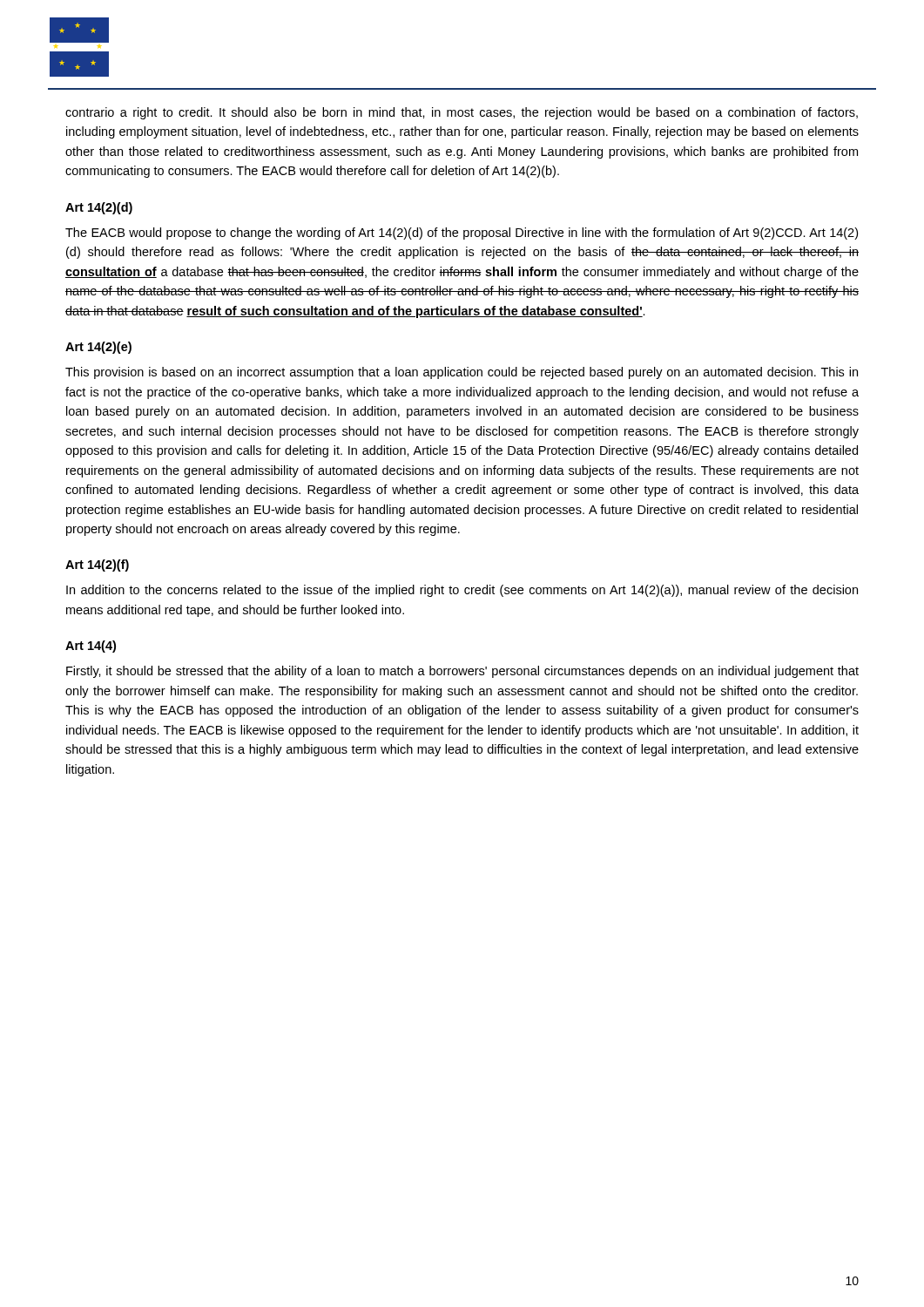
Task: Point to the block beginning "The EACB would"
Action: click(x=462, y=272)
